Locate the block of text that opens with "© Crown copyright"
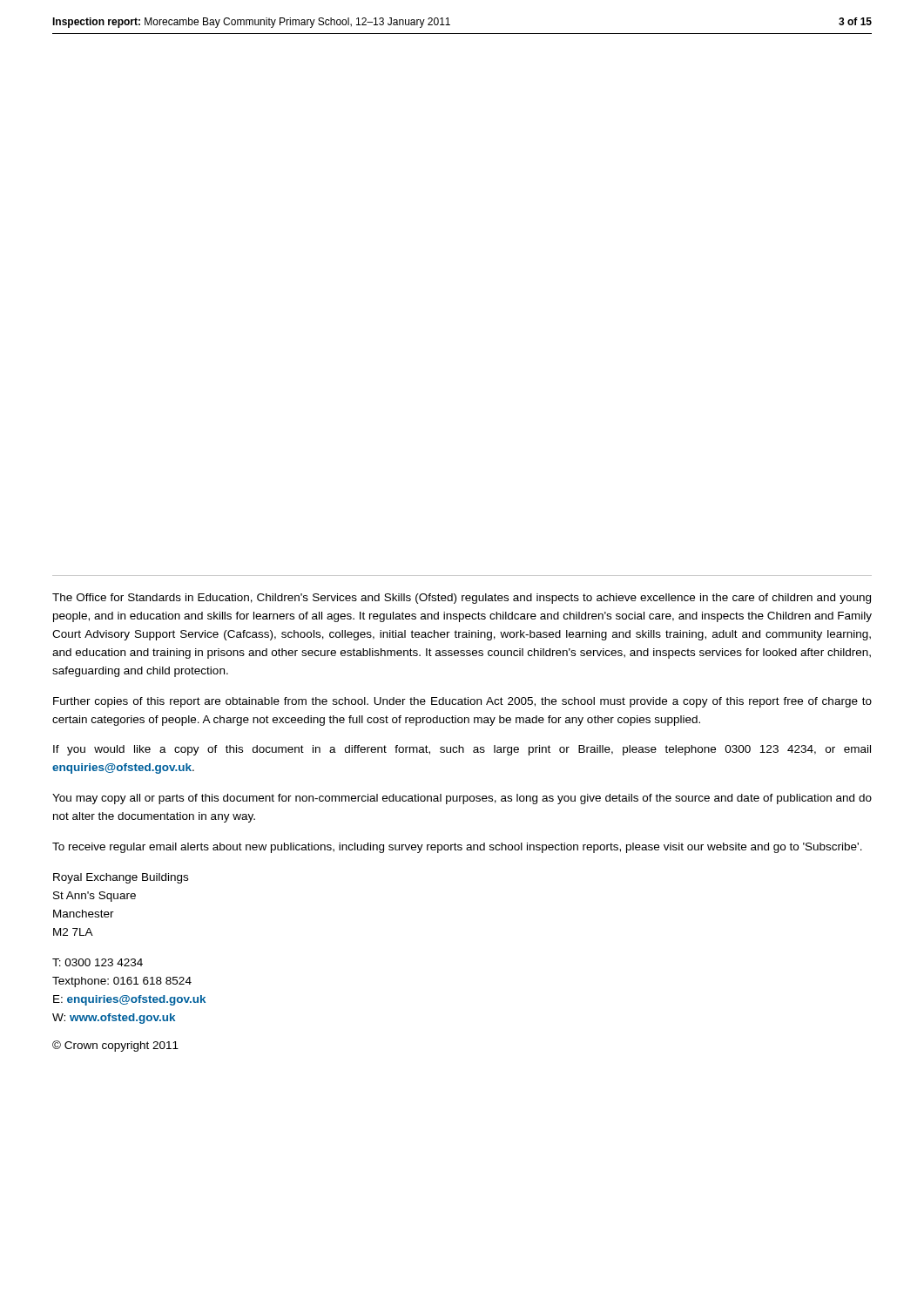924x1307 pixels. 115,1046
